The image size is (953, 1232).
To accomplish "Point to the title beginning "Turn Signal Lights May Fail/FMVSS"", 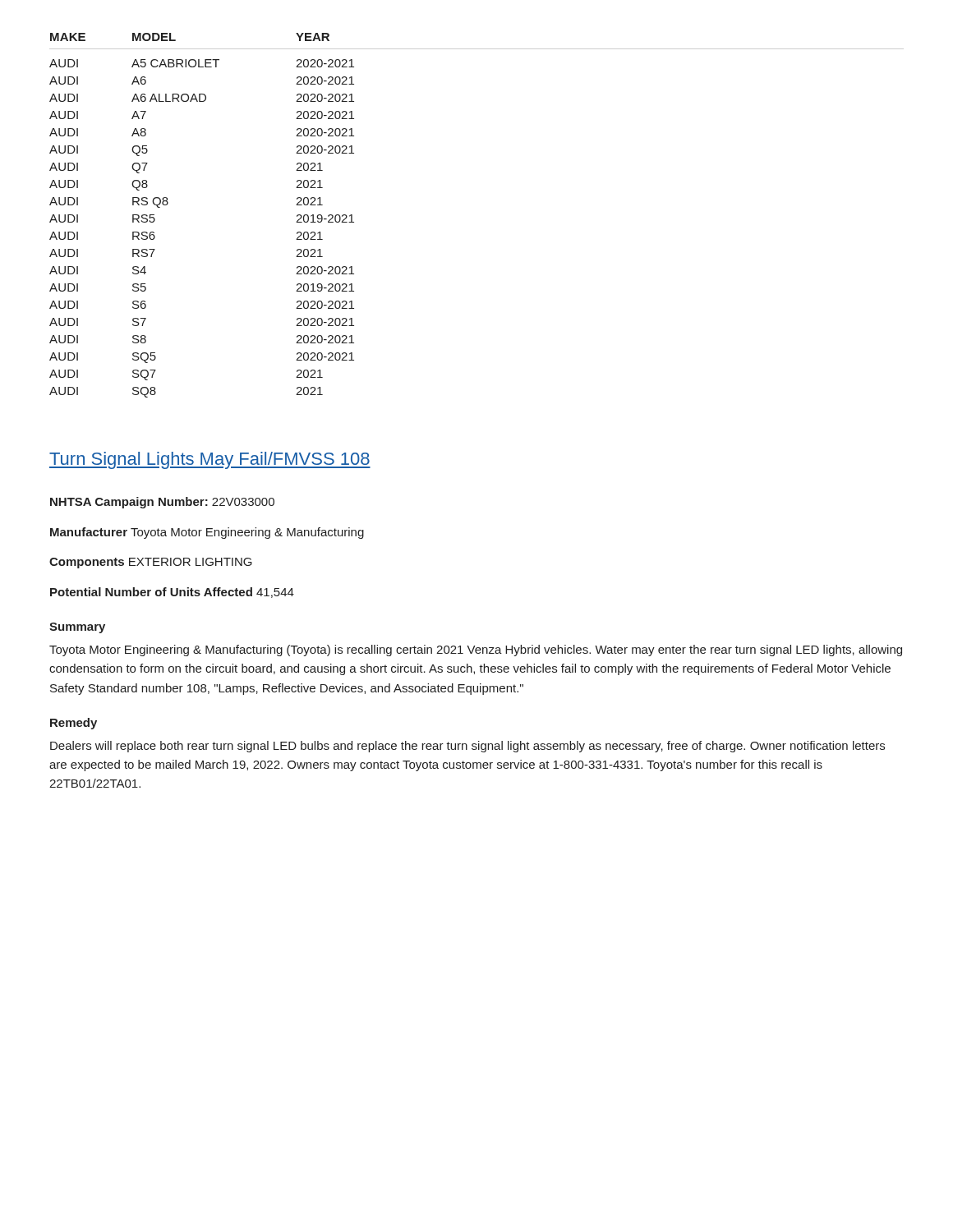I will [210, 460].
